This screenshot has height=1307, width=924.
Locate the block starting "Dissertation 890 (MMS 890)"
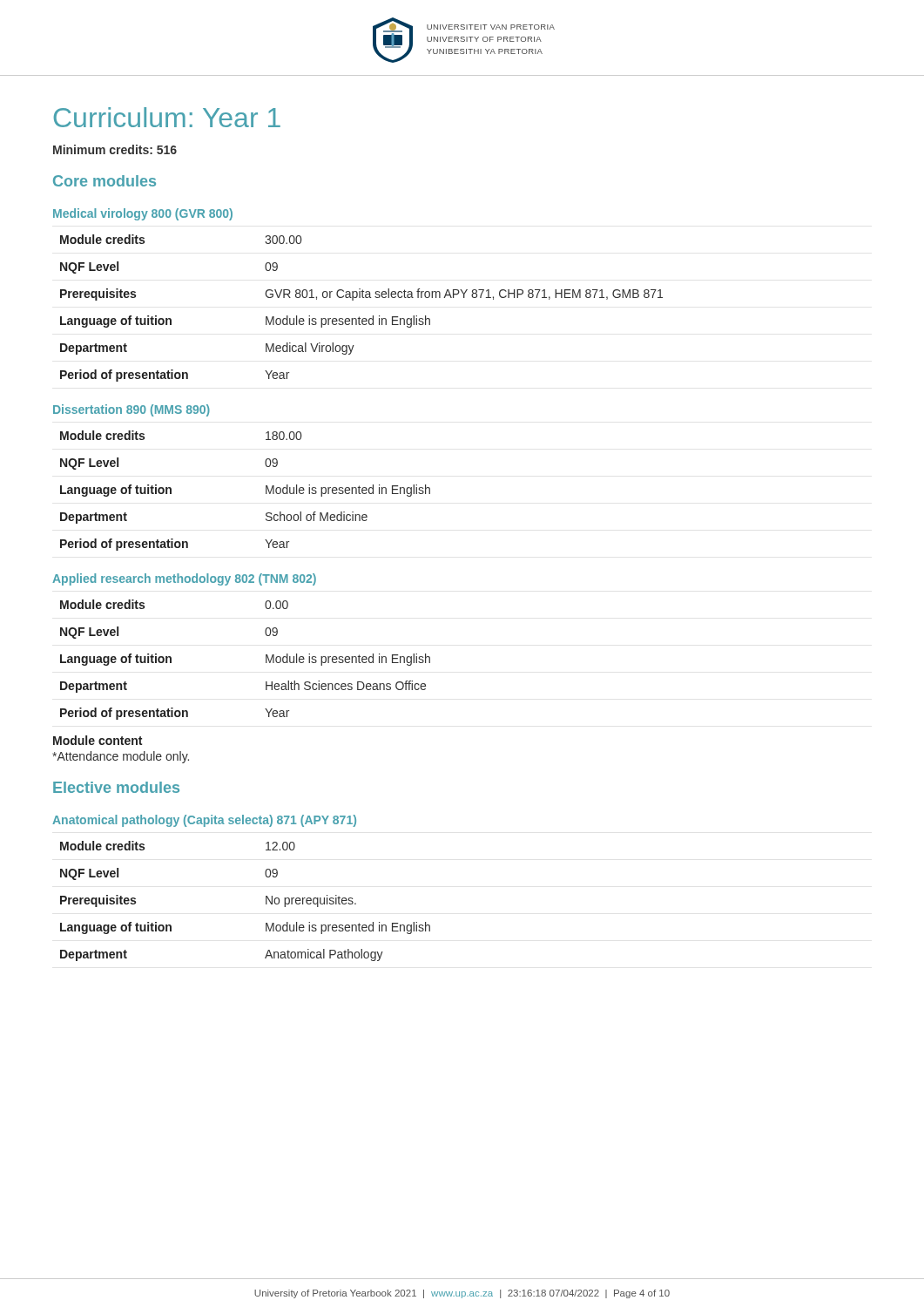pos(132,410)
